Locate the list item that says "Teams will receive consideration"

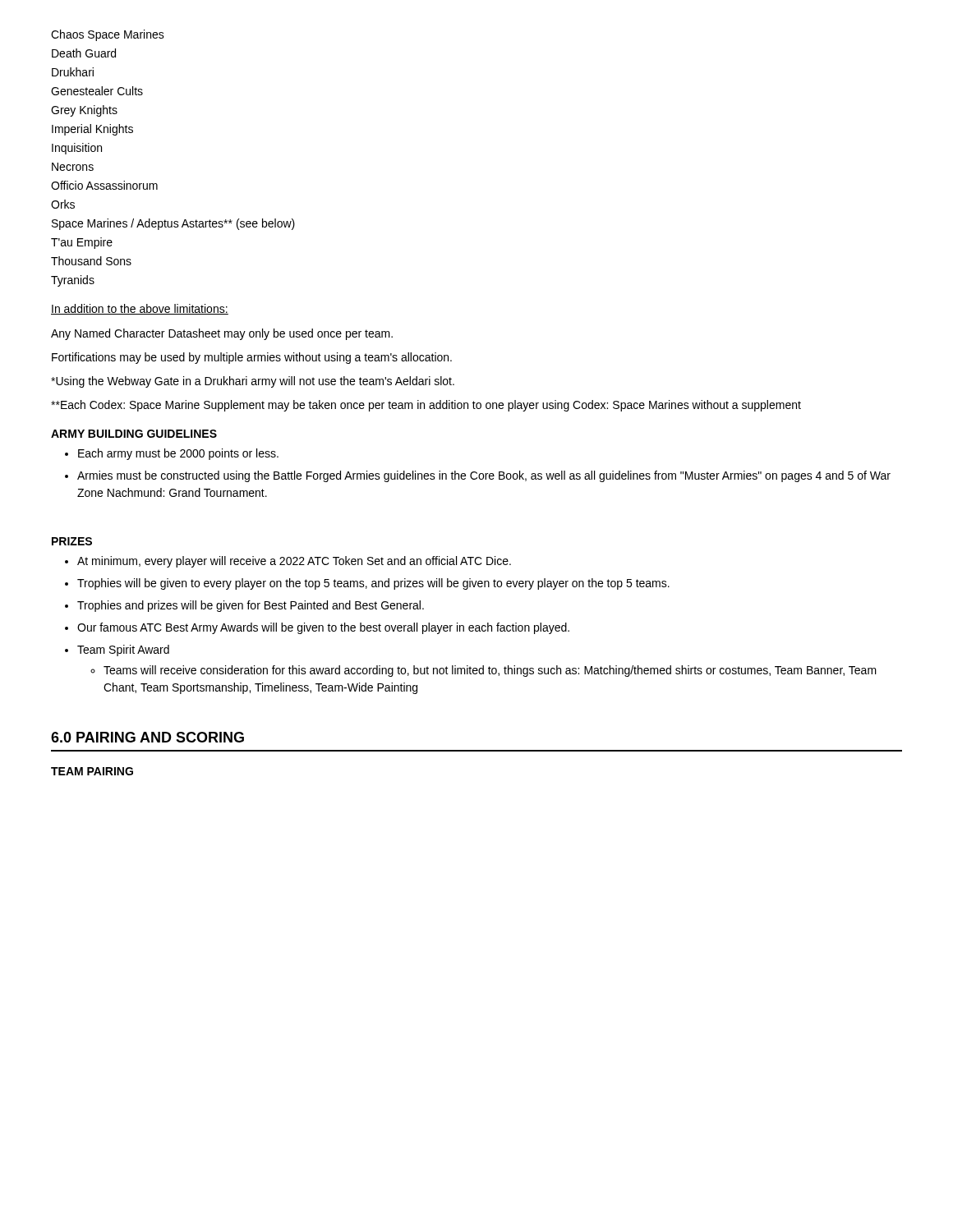tap(490, 679)
